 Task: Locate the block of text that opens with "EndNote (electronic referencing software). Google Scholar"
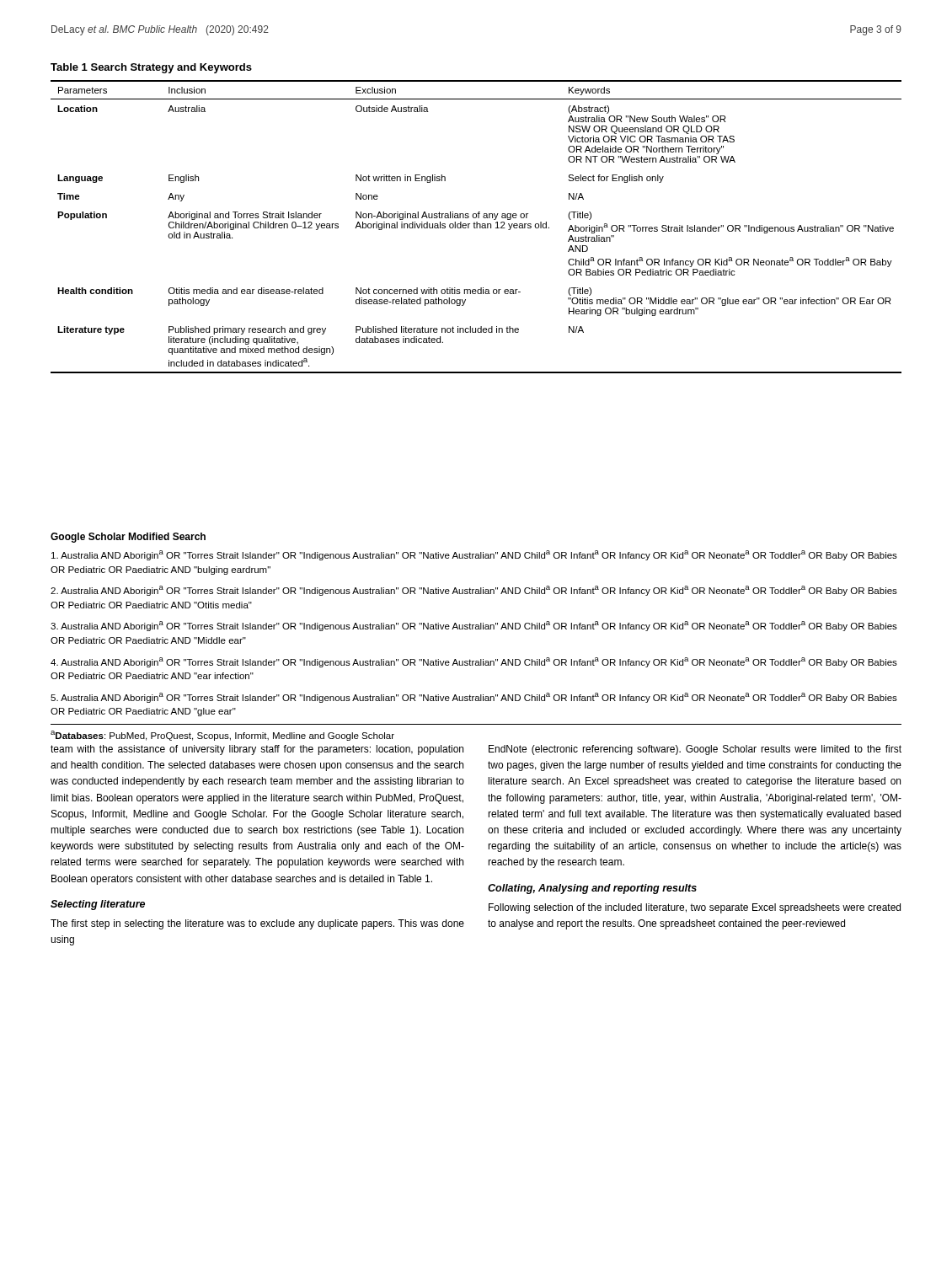695,806
